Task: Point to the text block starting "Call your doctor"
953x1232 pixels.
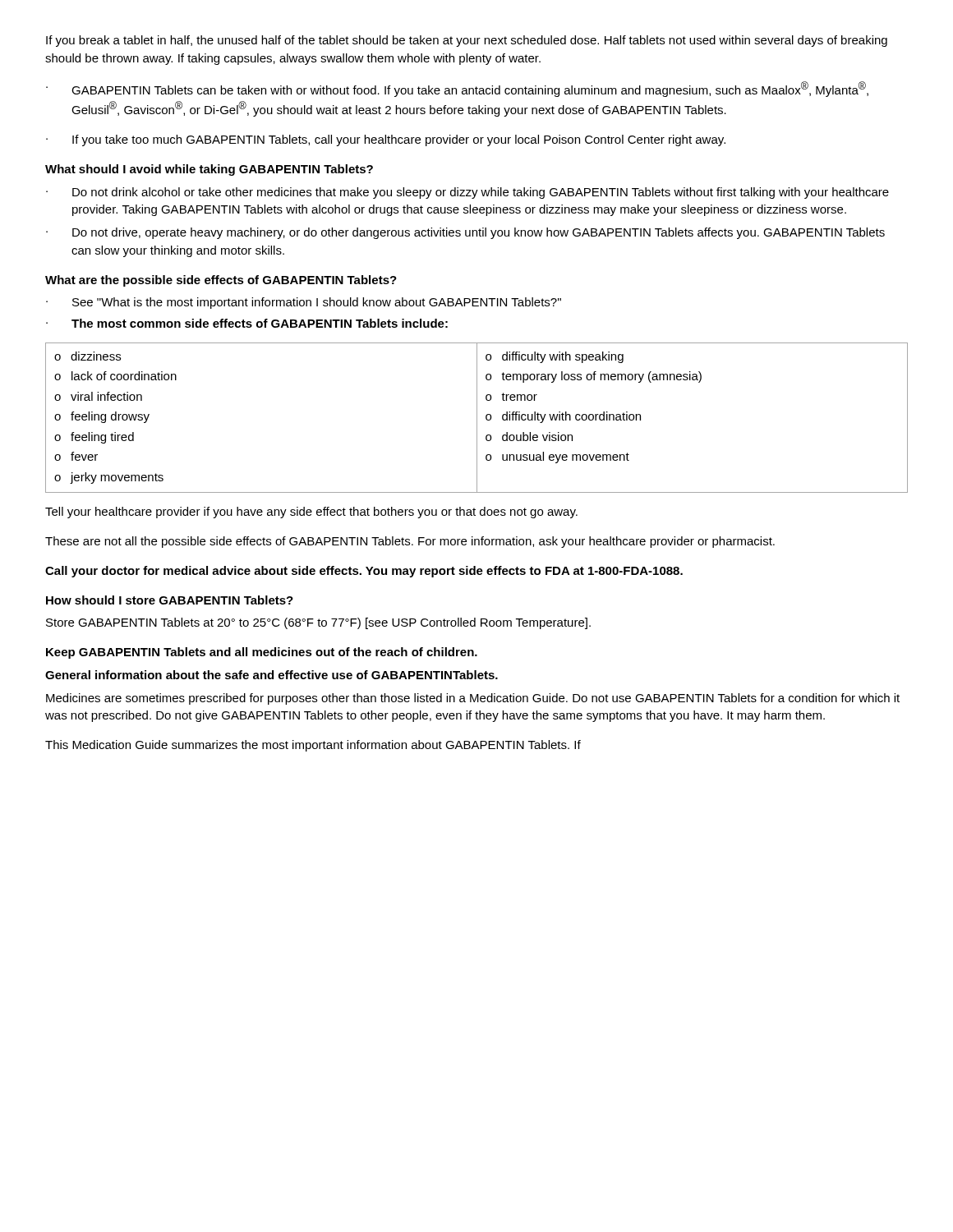Action: pos(476,570)
